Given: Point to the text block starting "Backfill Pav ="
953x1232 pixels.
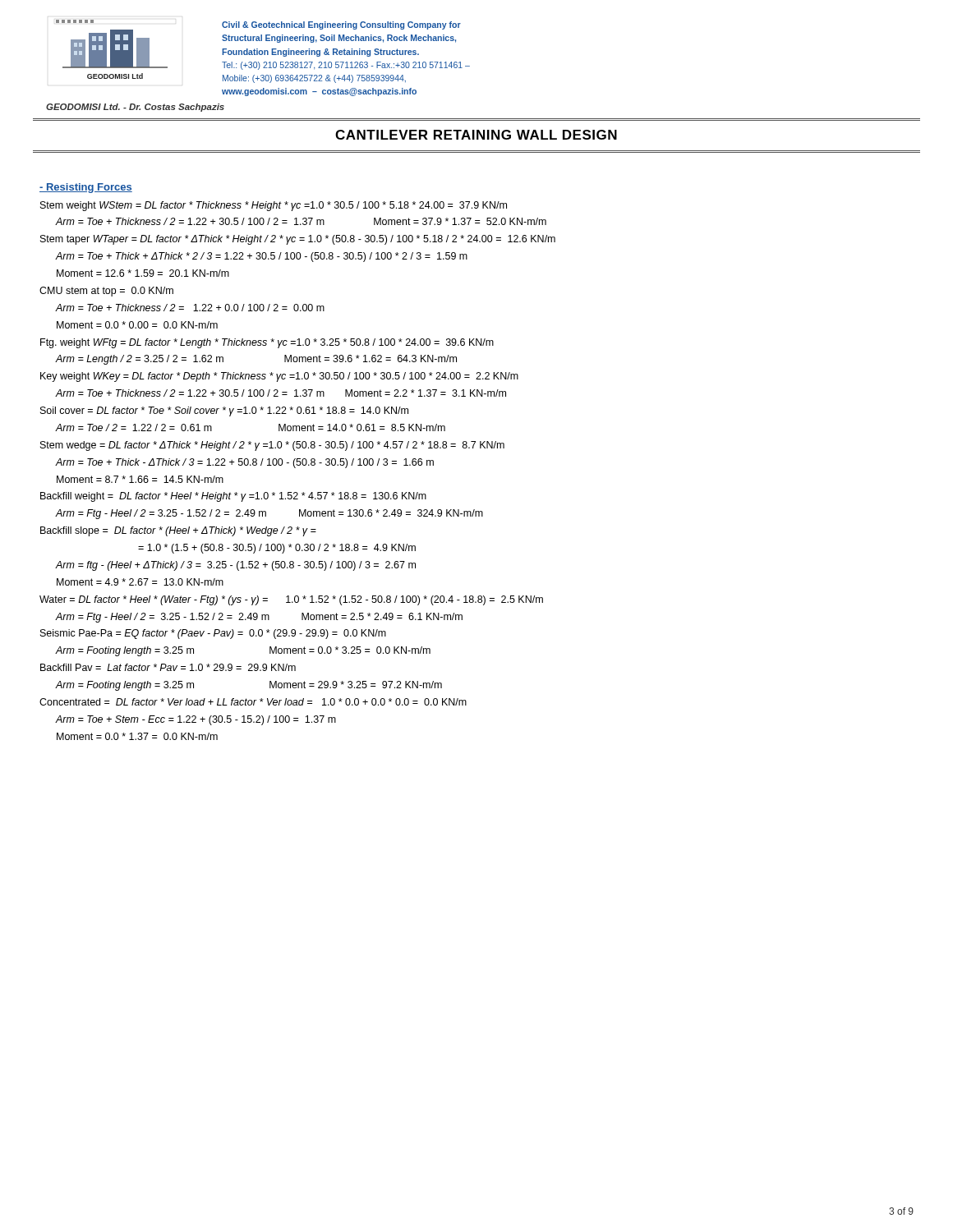Looking at the screenshot, I should tap(168, 668).
